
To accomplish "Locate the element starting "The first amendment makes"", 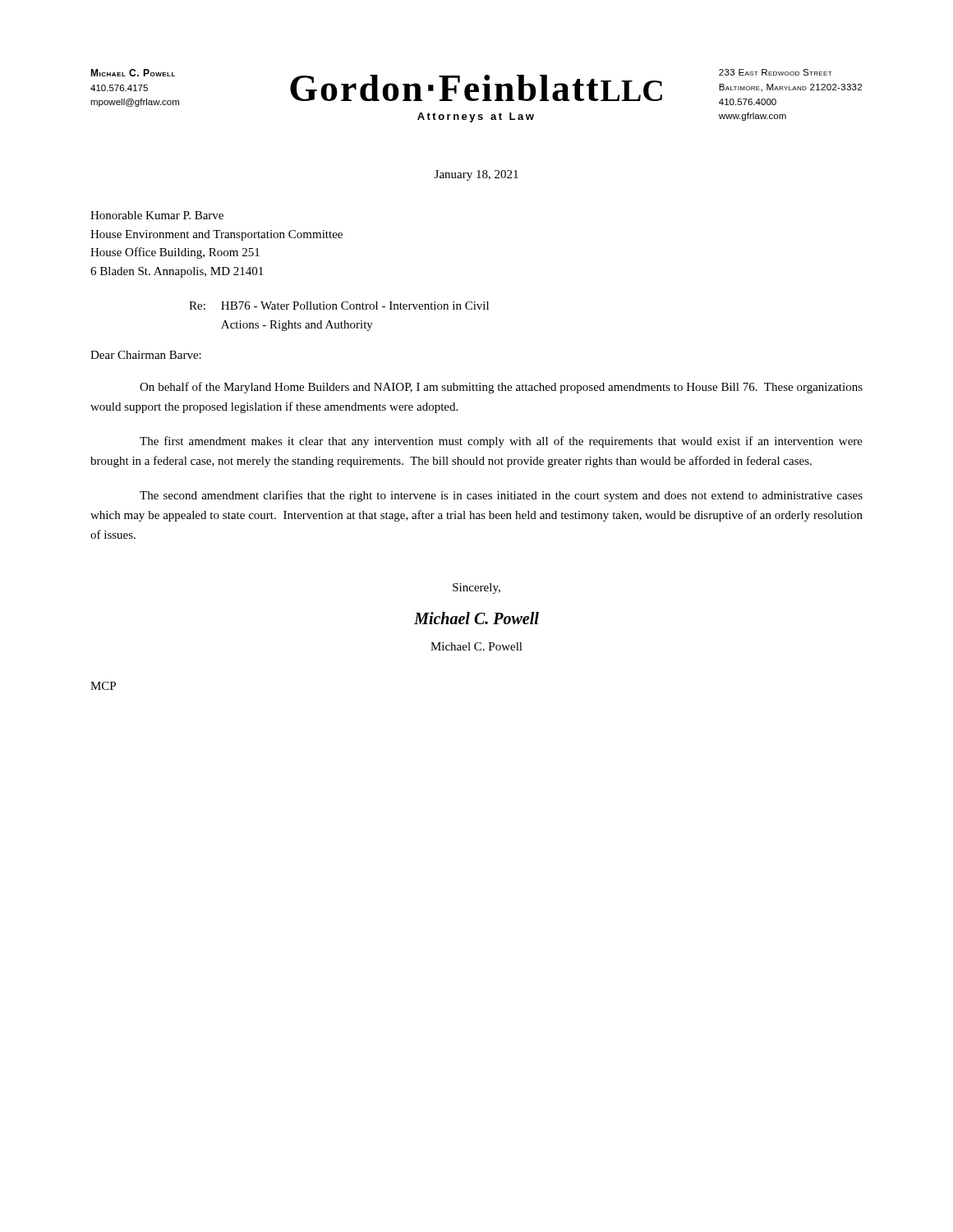I will coord(476,451).
